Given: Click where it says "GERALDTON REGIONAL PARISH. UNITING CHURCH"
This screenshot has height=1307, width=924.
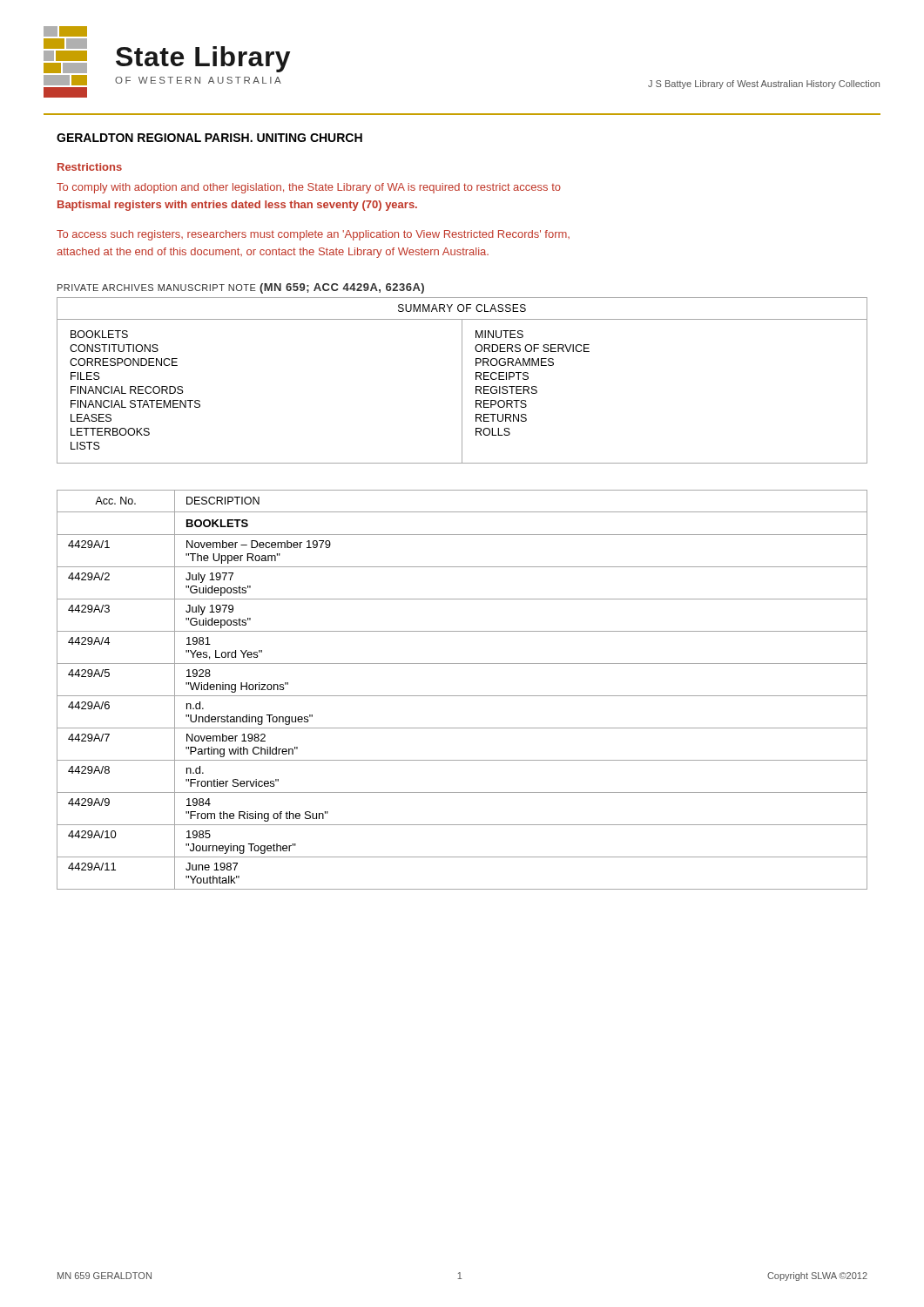Looking at the screenshot, I should point(210,138).
